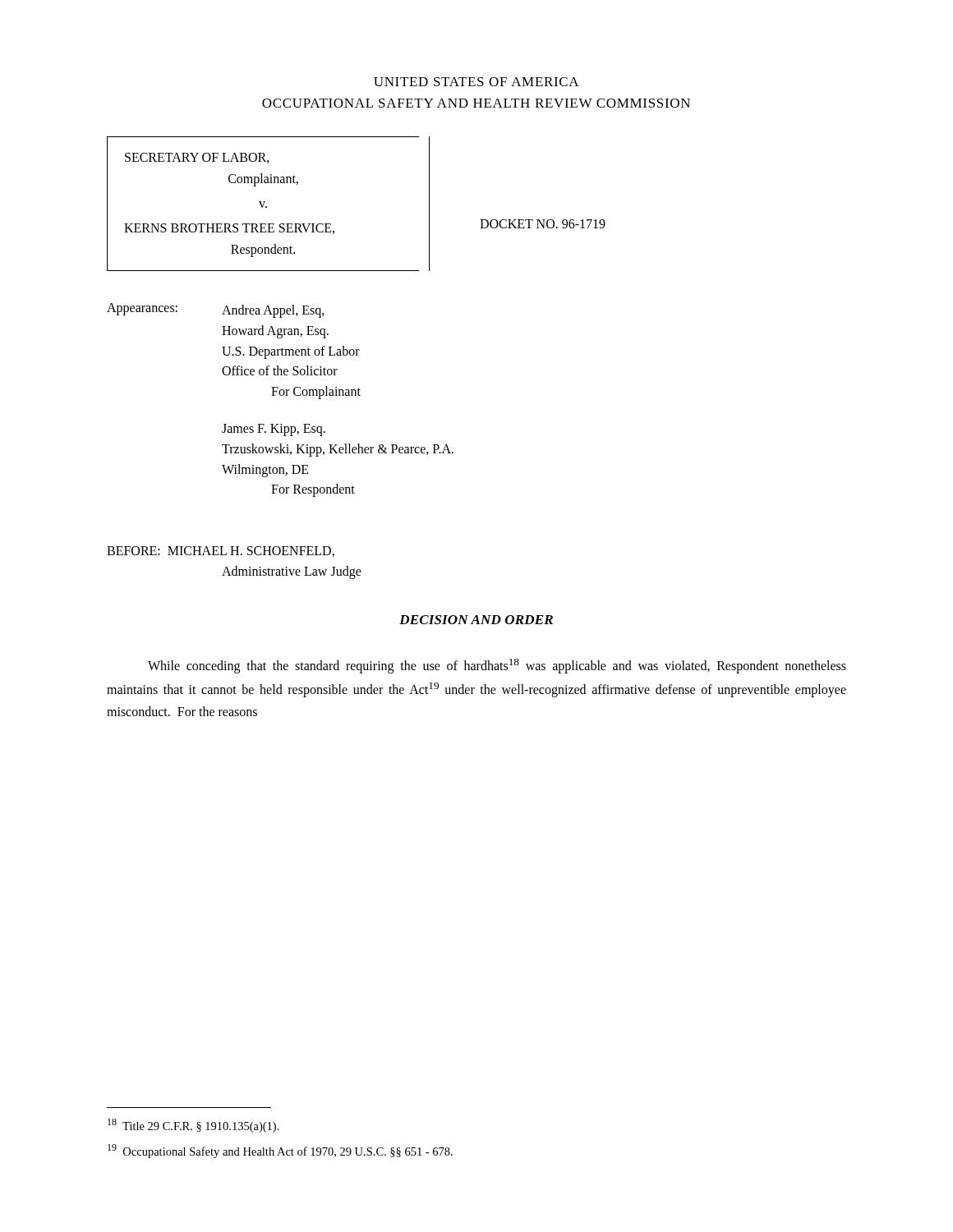The width and height of the screenshot is (953, 1232).
Task: Locate the title that reads "DECISION AND ORDER"
Action: pos(476,620)
